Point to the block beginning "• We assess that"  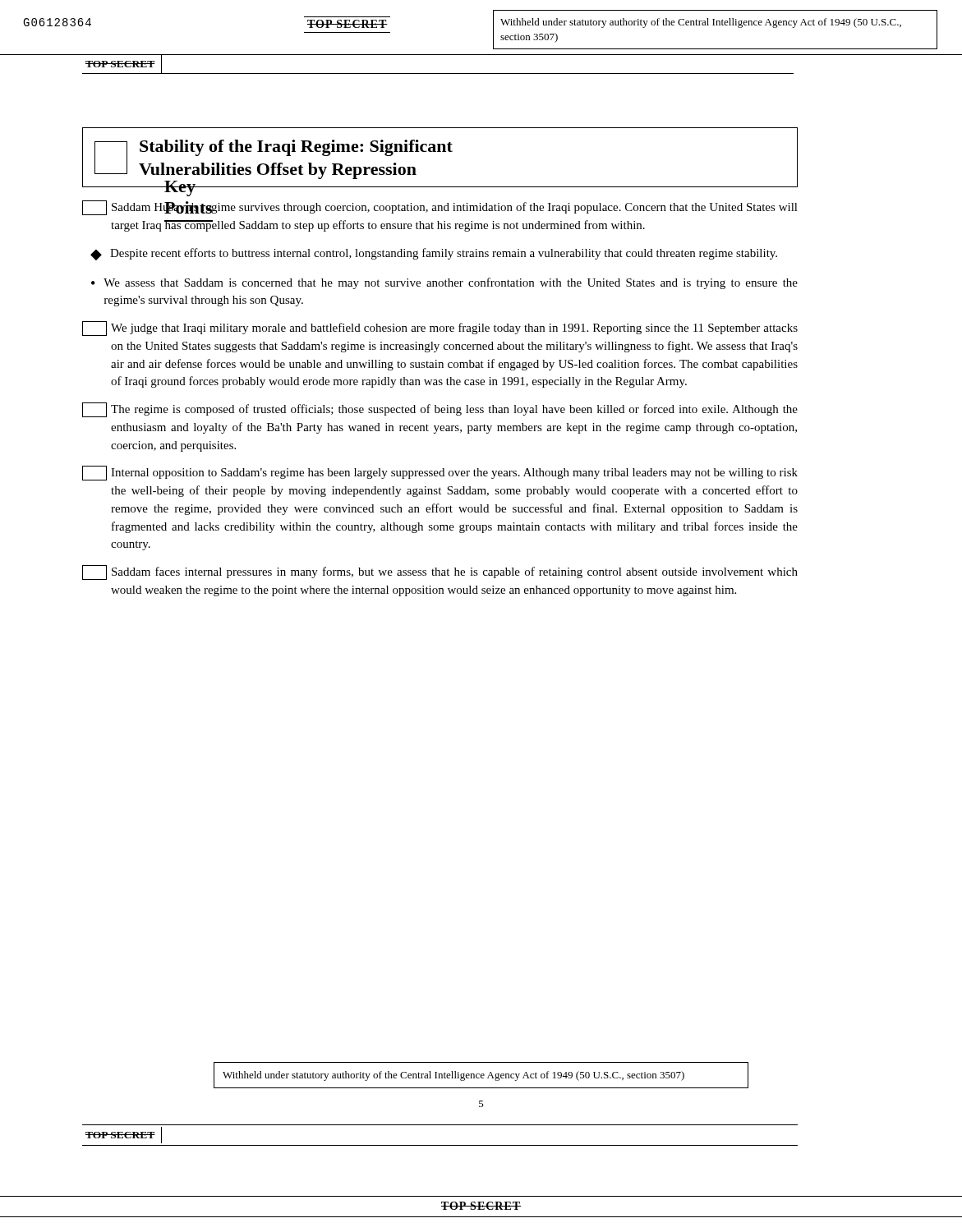tap(444, 292)
